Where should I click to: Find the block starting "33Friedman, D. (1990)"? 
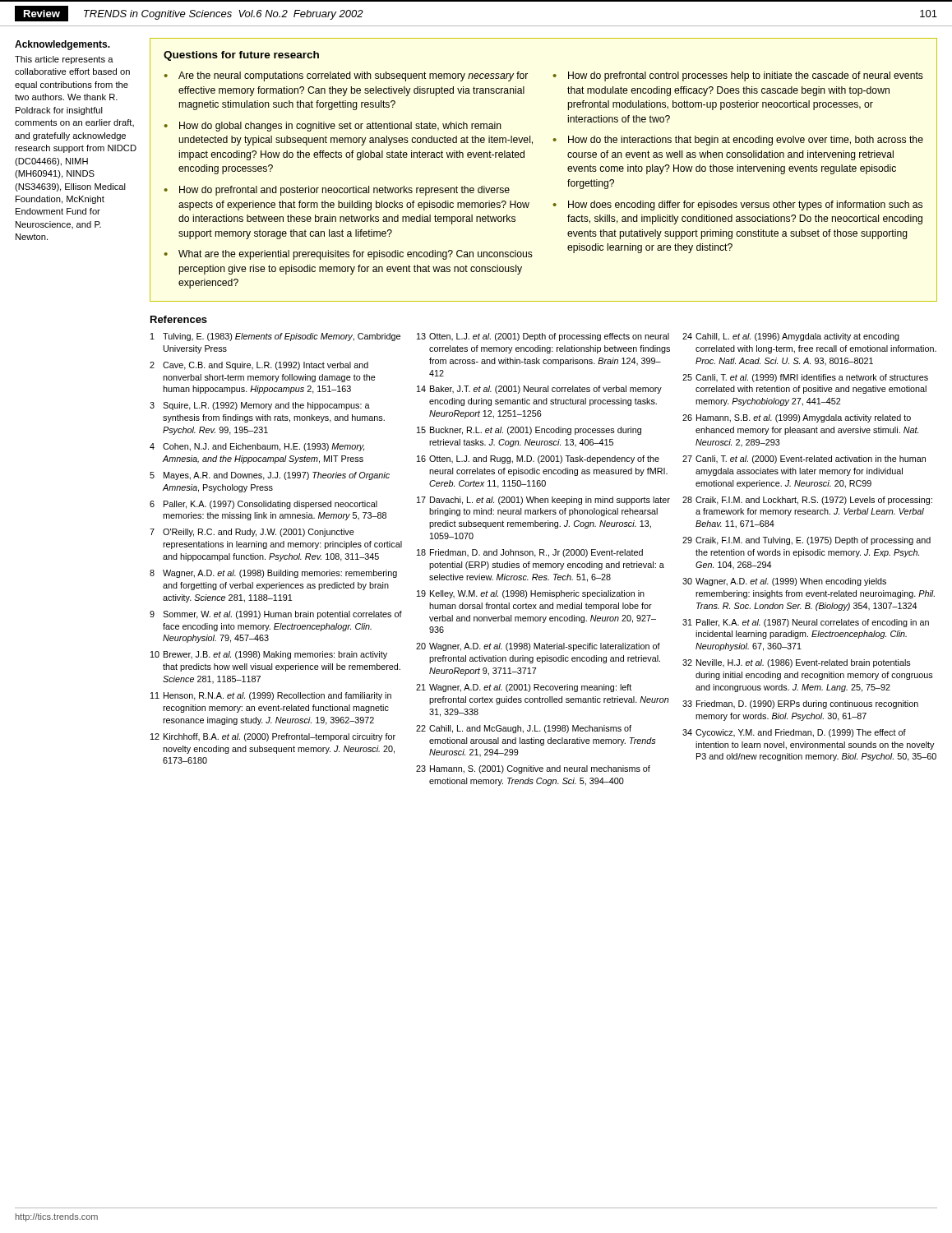(810, 710)
